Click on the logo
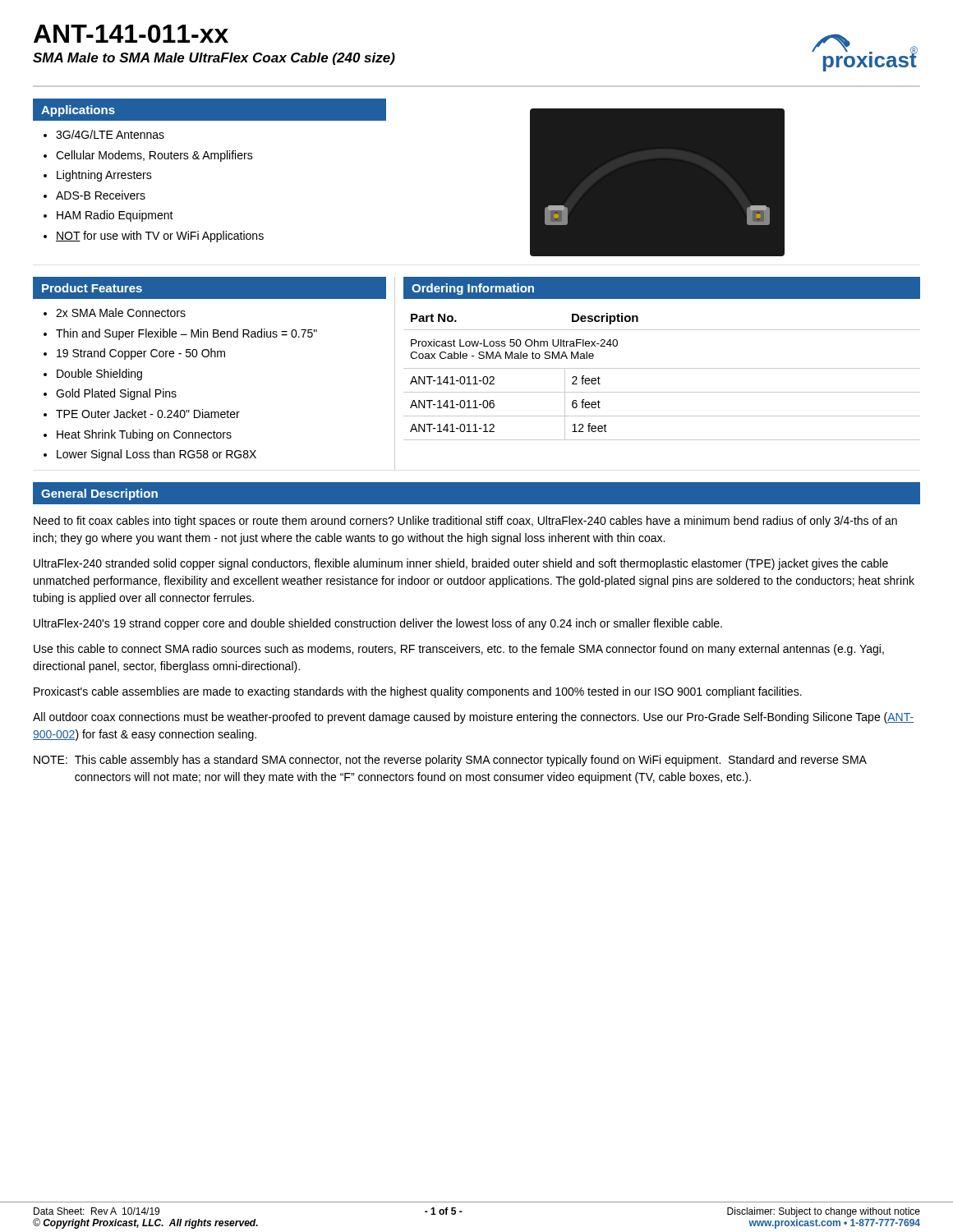Viewport: 953px width, 1232px height. pyautogui.click(x=850, y=48)
